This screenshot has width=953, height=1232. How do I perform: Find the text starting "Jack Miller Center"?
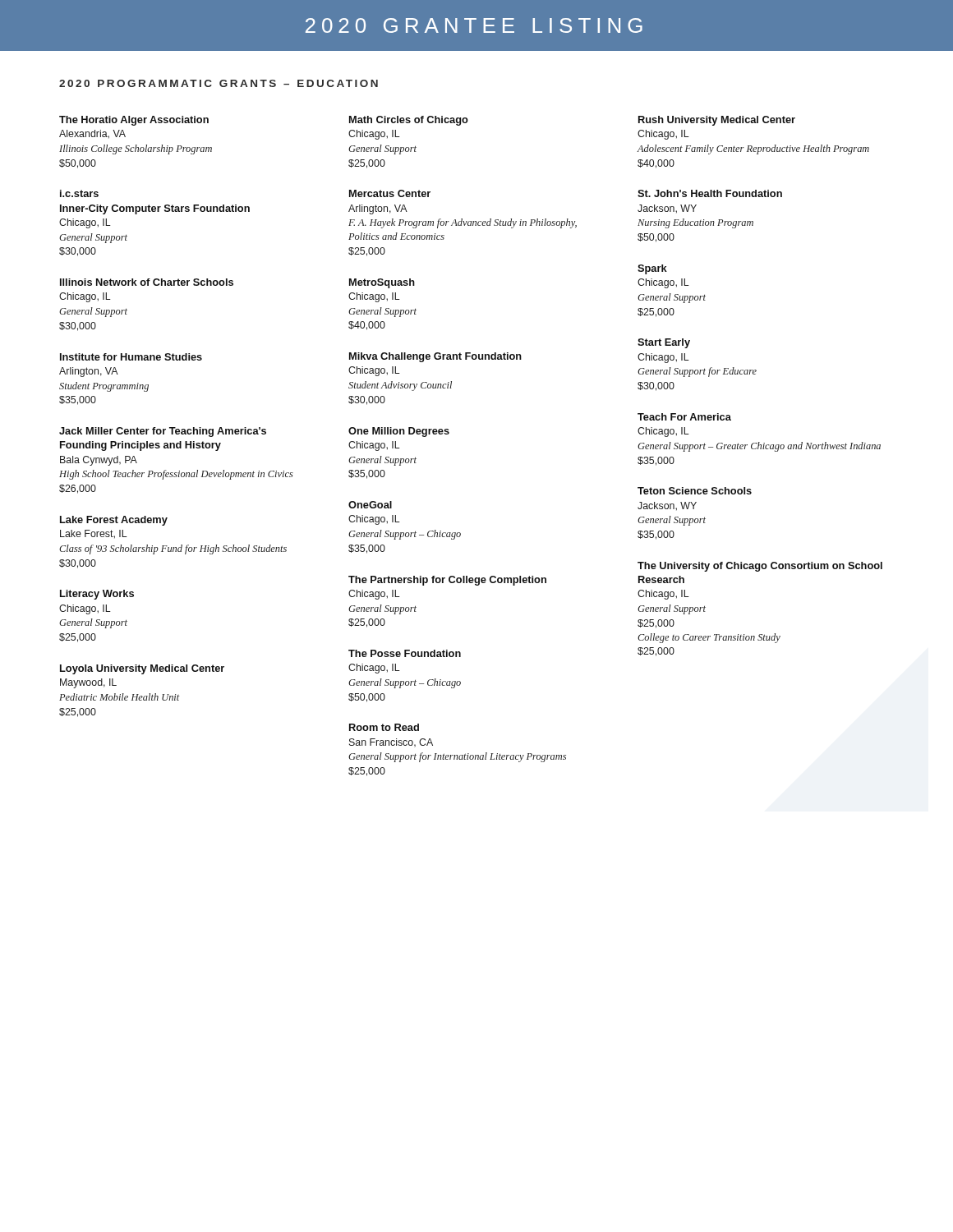[x=163, y=432]
